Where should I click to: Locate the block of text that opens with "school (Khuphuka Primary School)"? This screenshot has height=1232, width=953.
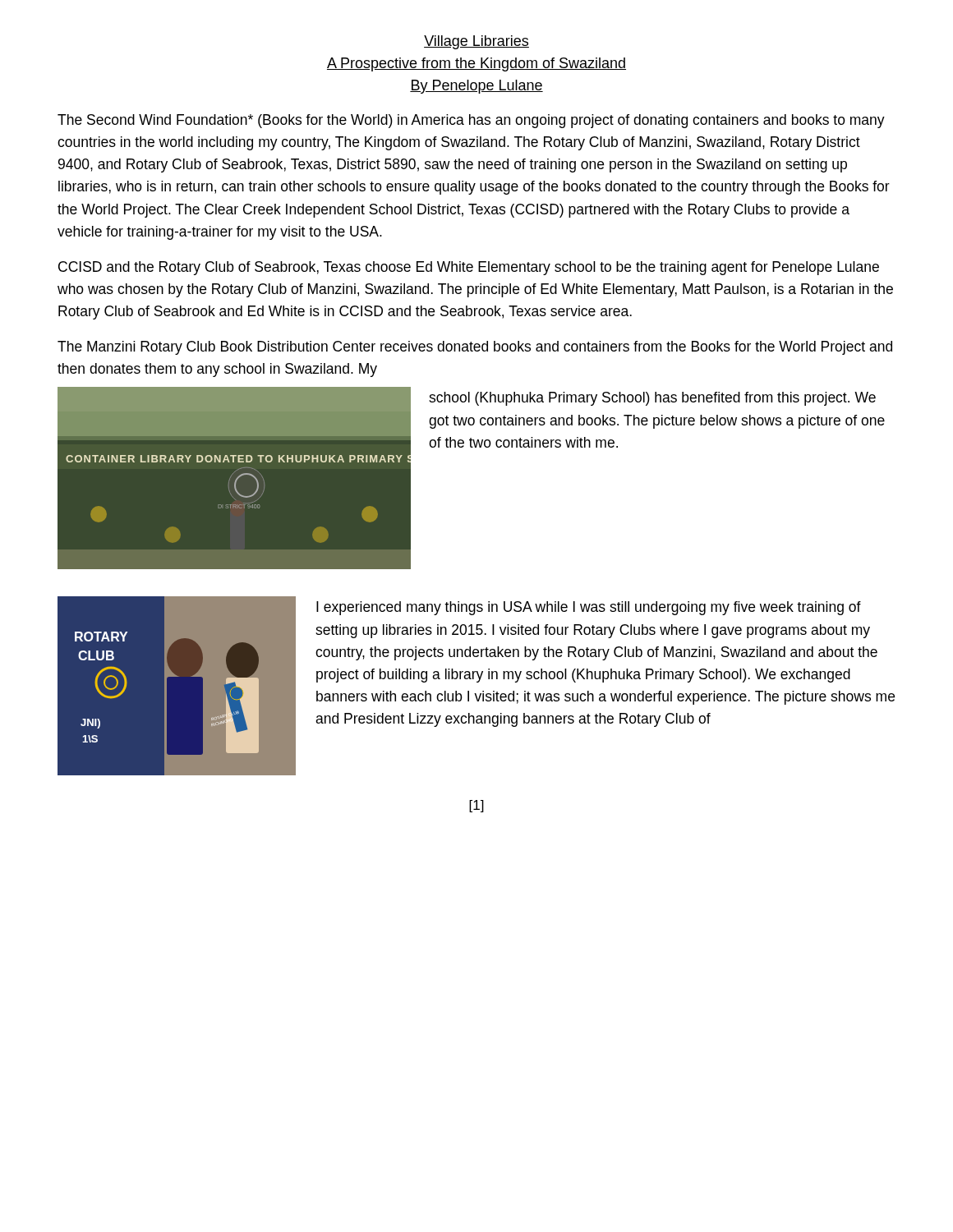click(657, 420)
